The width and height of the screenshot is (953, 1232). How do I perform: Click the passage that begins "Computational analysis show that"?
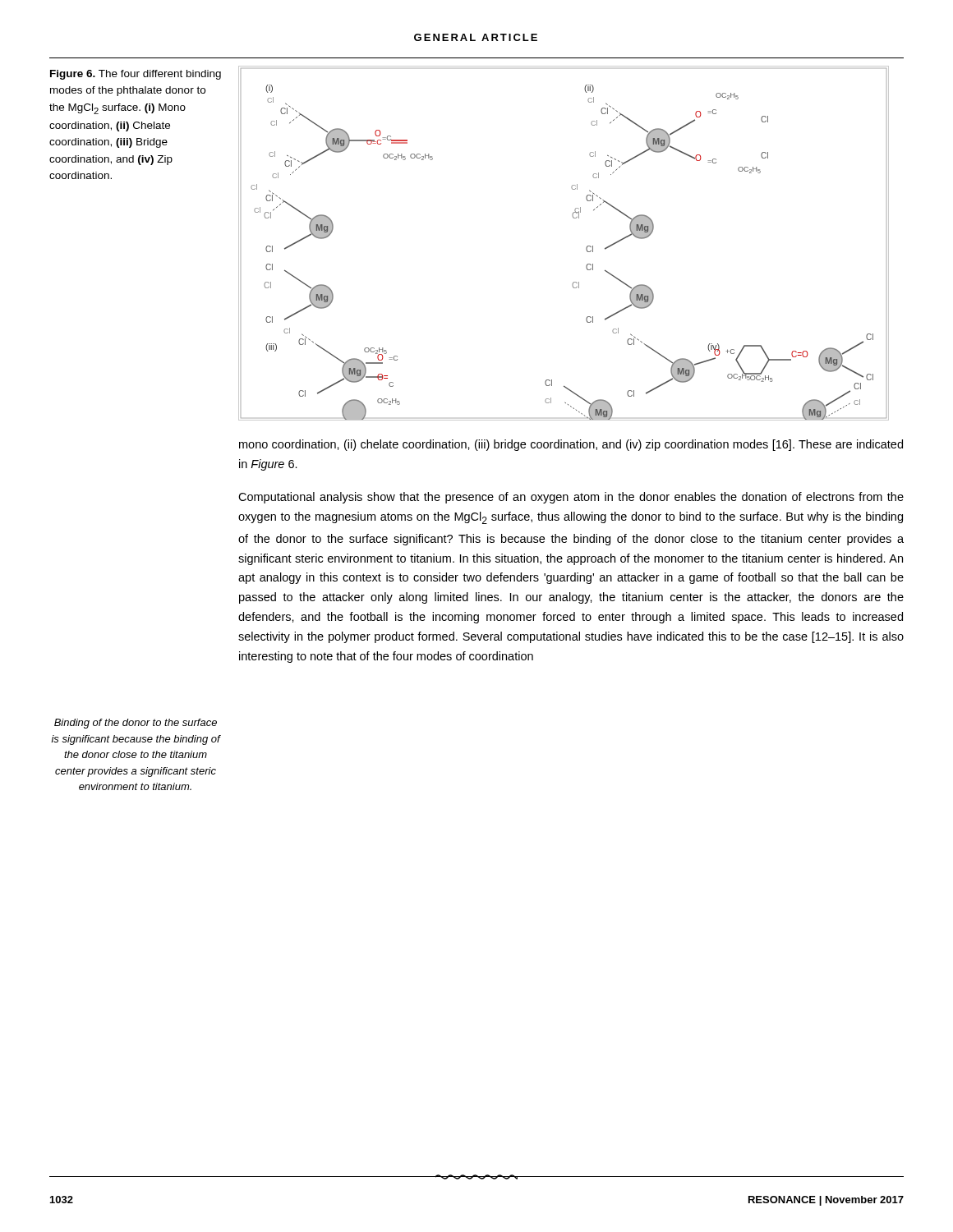(x=571, y=577)
